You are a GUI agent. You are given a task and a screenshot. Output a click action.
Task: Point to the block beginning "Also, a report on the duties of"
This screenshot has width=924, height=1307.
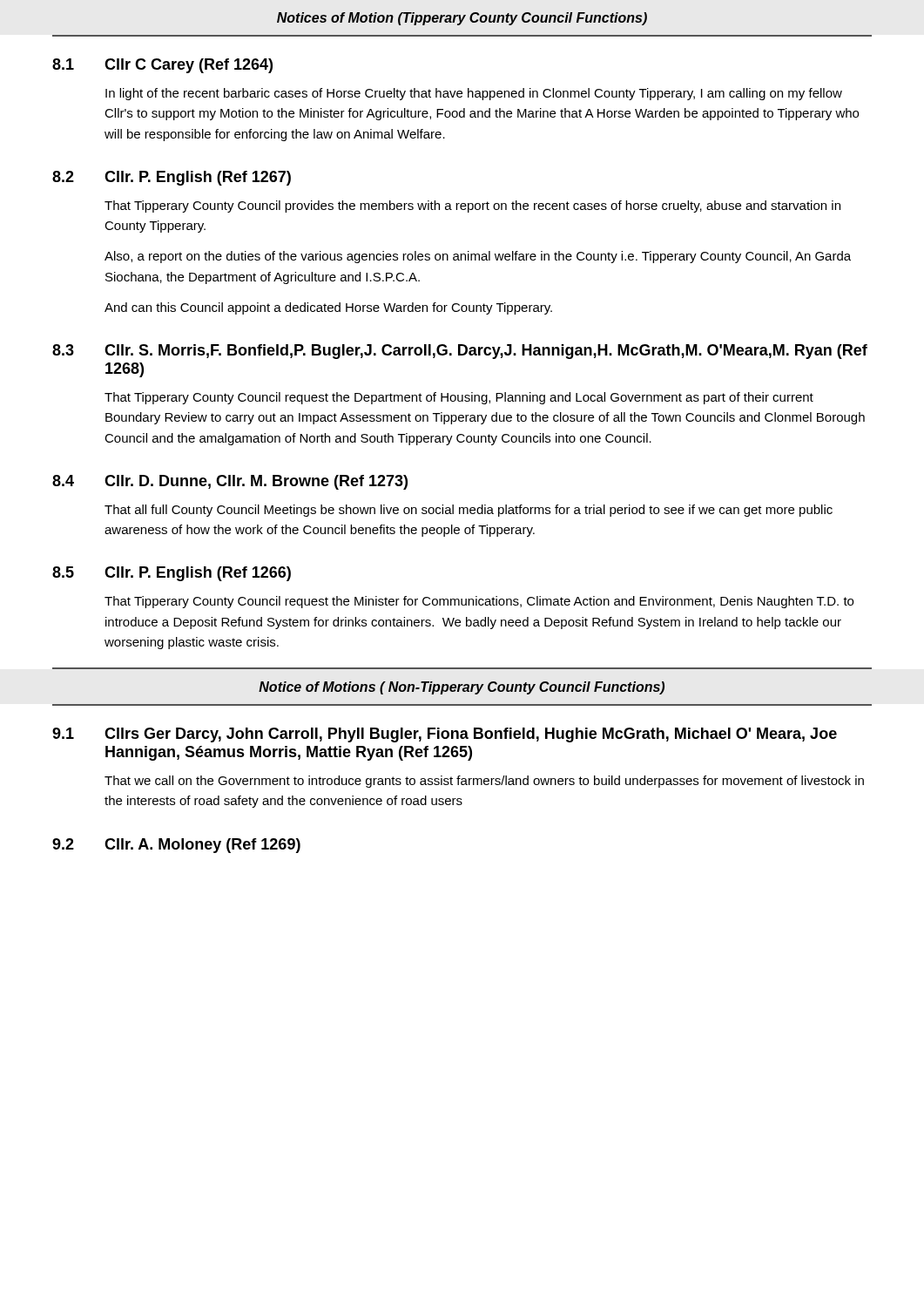(x=478, y=266)
